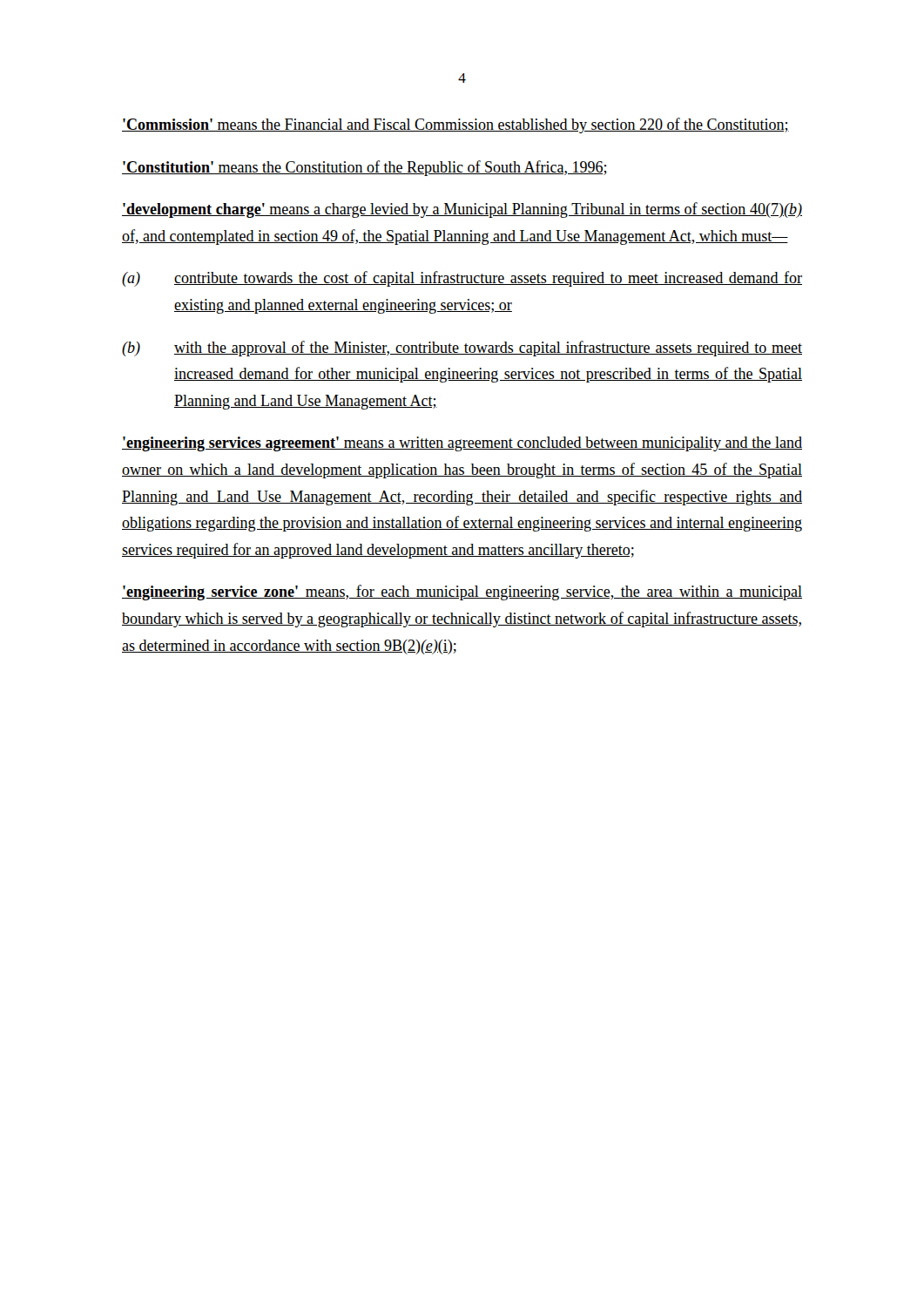Find the passage starting "'Constitution' means the Constitution of the Republic"

(365, 167)
